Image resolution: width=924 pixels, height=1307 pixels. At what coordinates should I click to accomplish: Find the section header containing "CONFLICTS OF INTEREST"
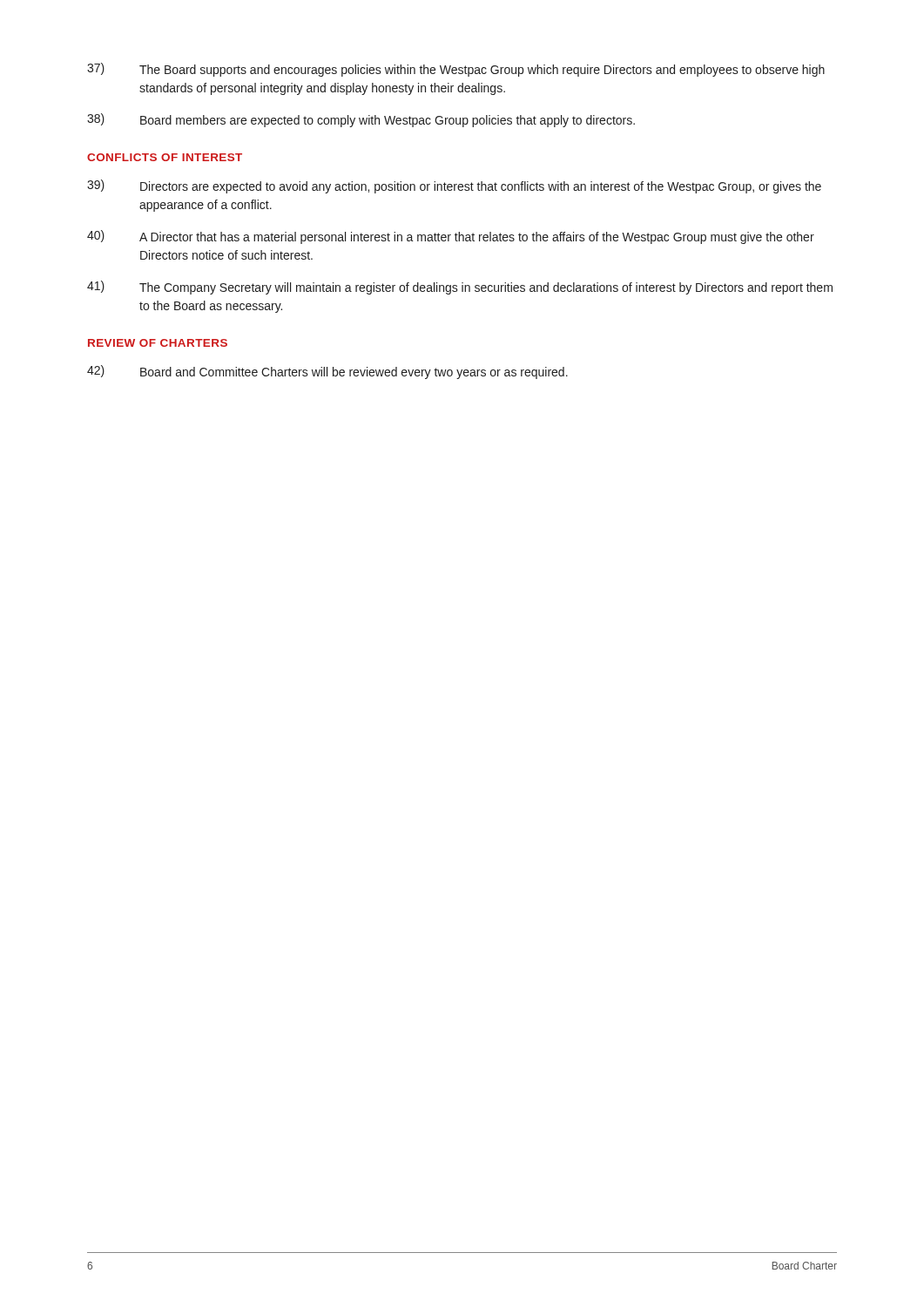165,157
